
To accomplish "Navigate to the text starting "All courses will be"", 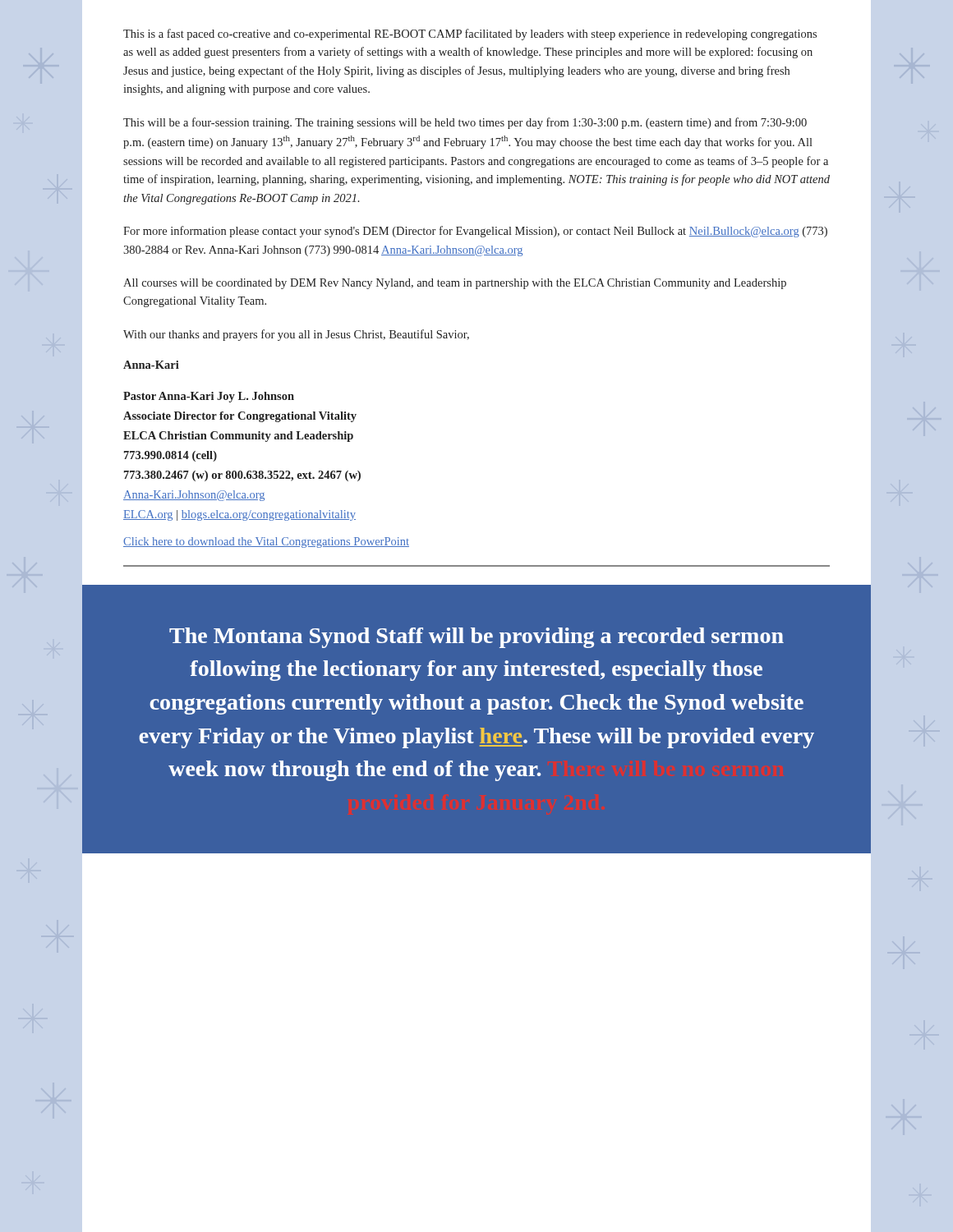I will pos(455,292).
